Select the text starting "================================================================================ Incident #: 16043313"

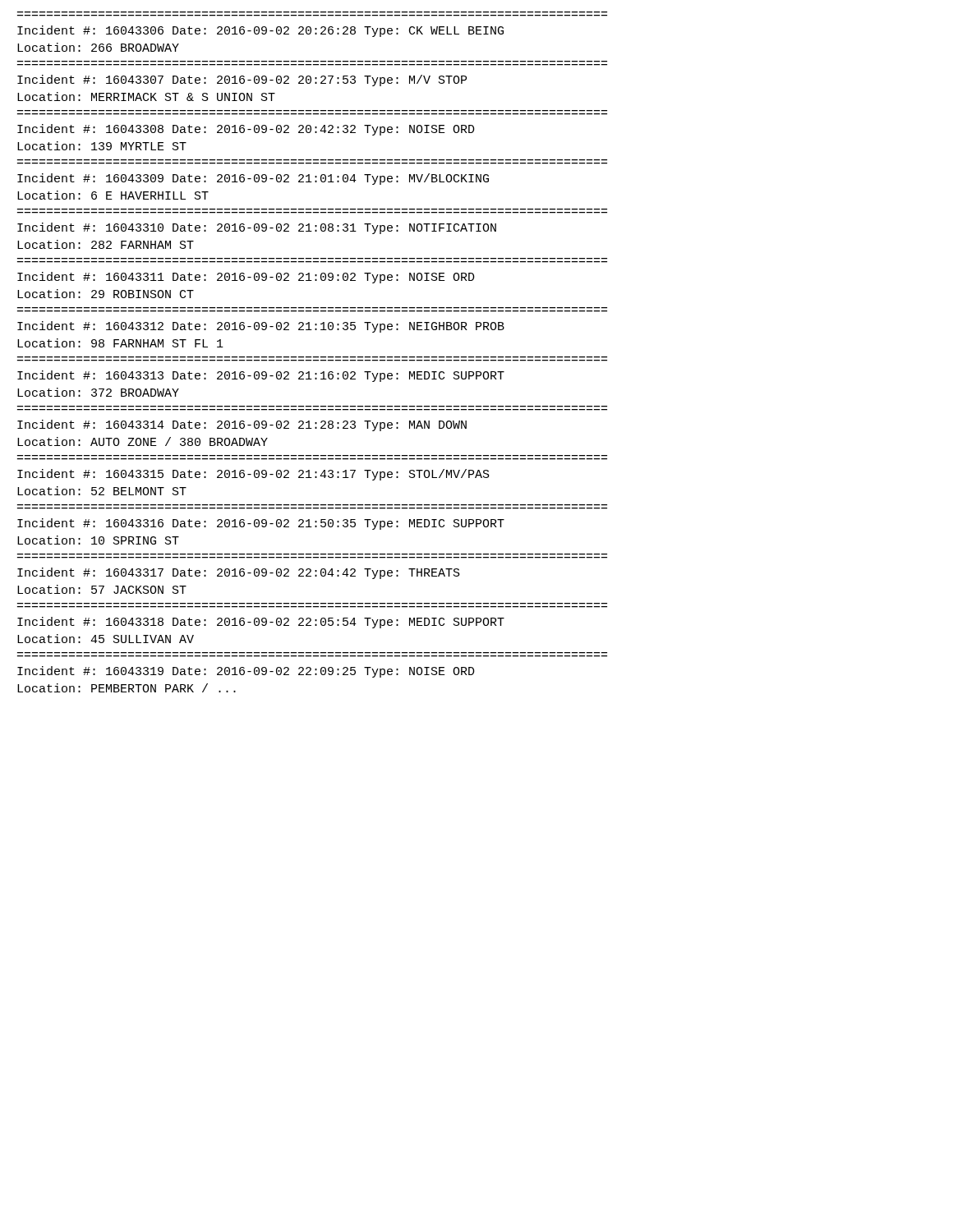click(476, 378)
